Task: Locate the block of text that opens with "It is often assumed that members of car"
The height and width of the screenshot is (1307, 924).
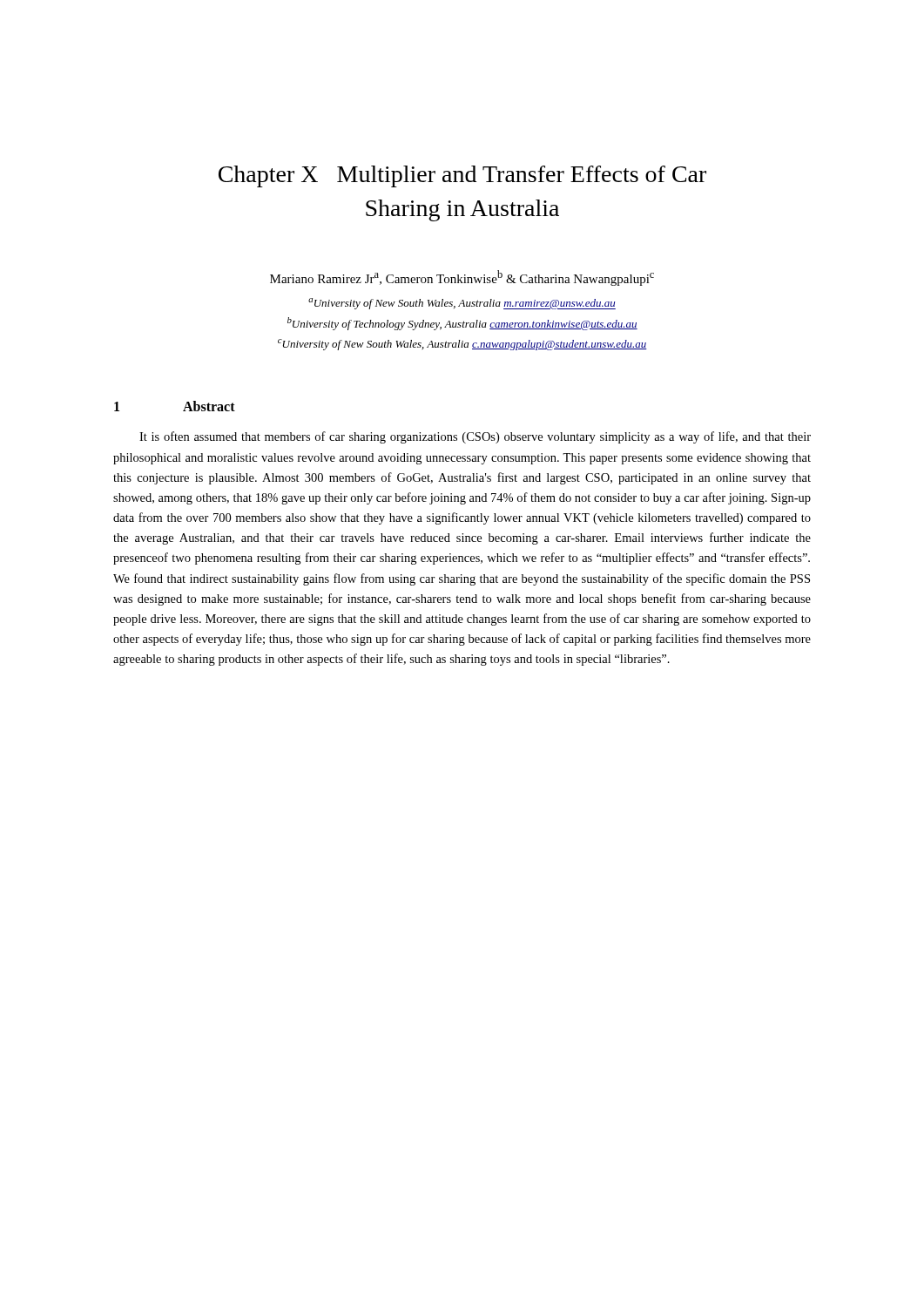Action: (462, 548)
